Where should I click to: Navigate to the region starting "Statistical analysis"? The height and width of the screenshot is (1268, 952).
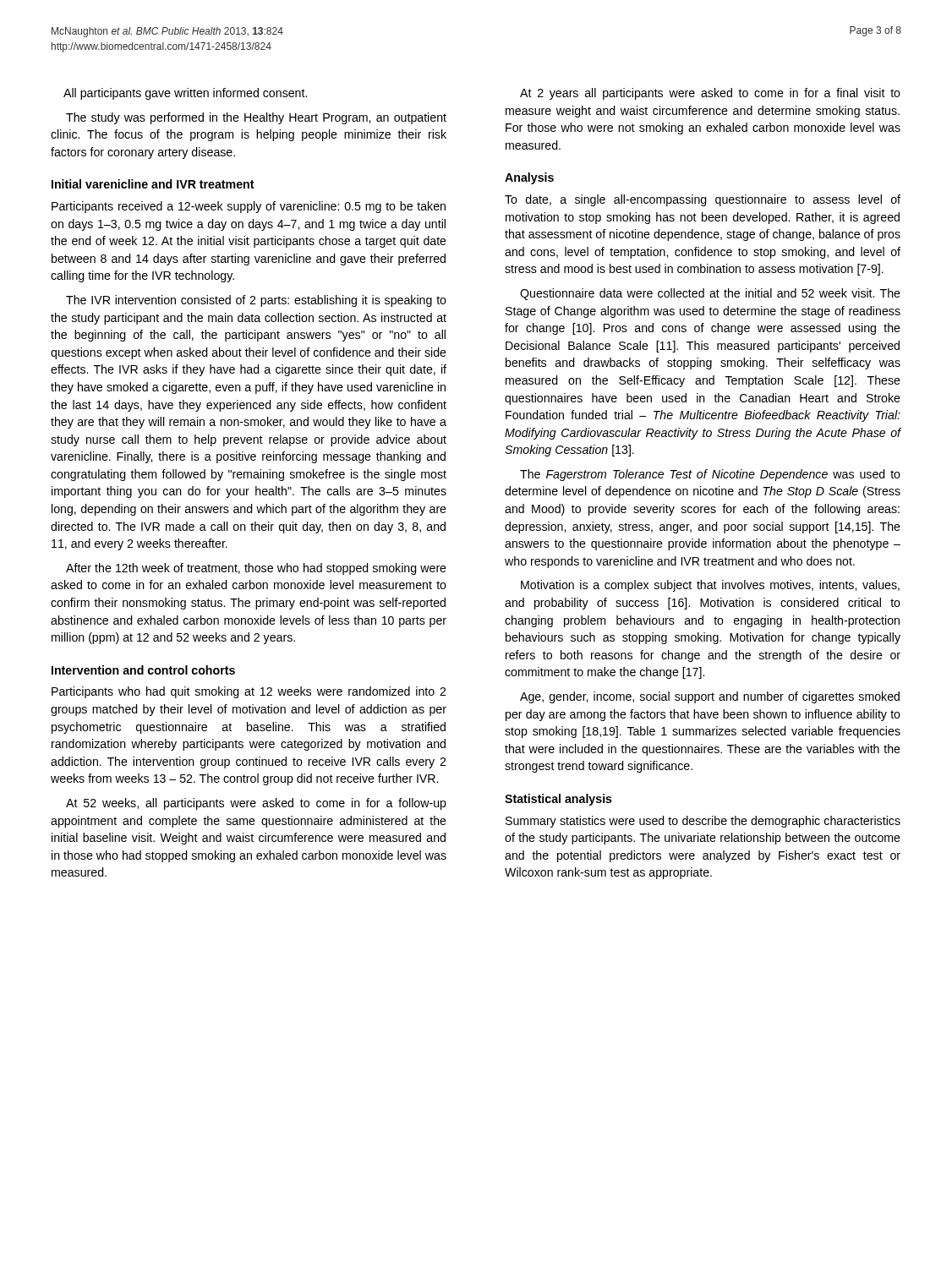tap(558, 799)
